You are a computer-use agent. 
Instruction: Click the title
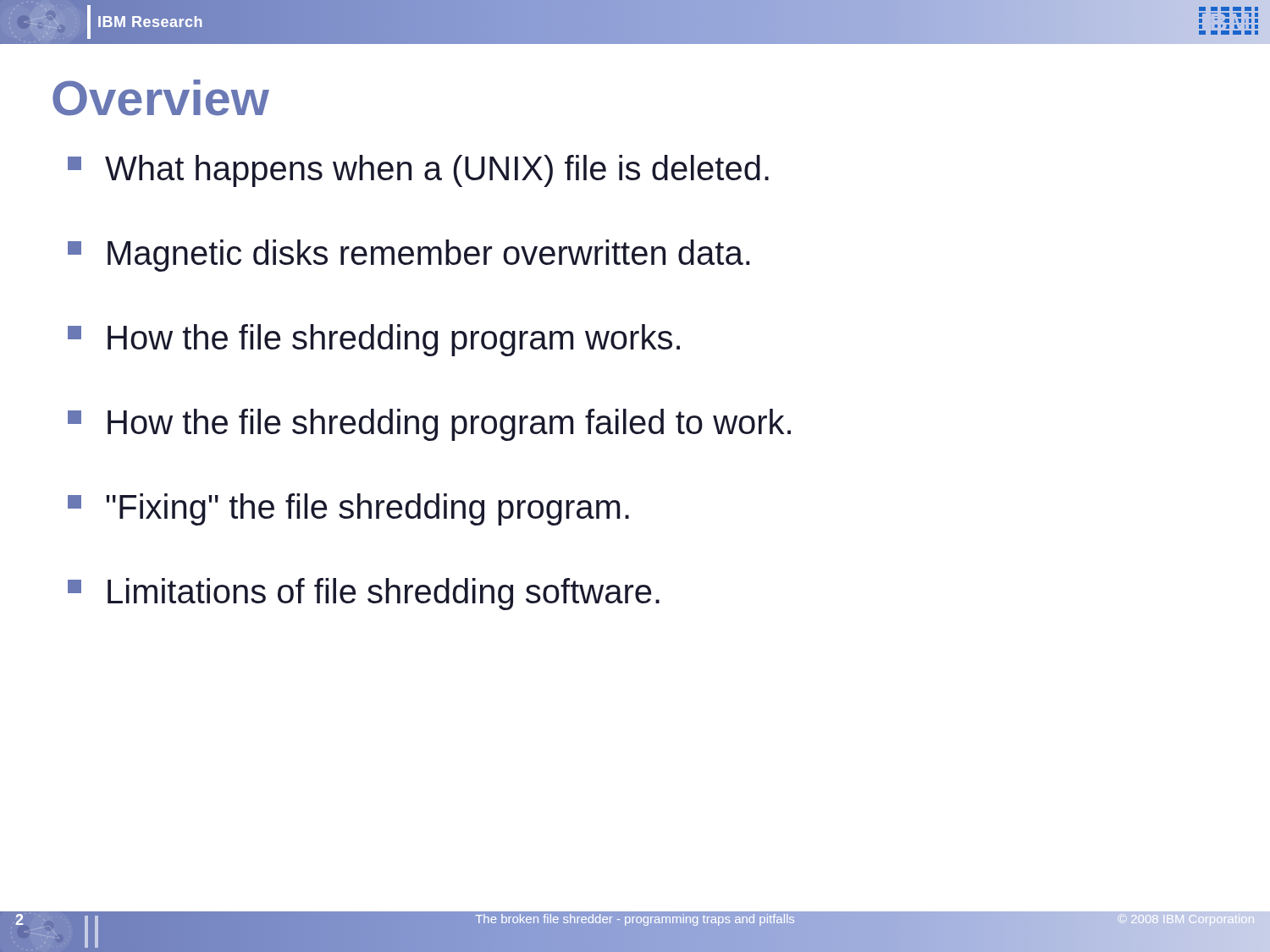click(160, 98)
